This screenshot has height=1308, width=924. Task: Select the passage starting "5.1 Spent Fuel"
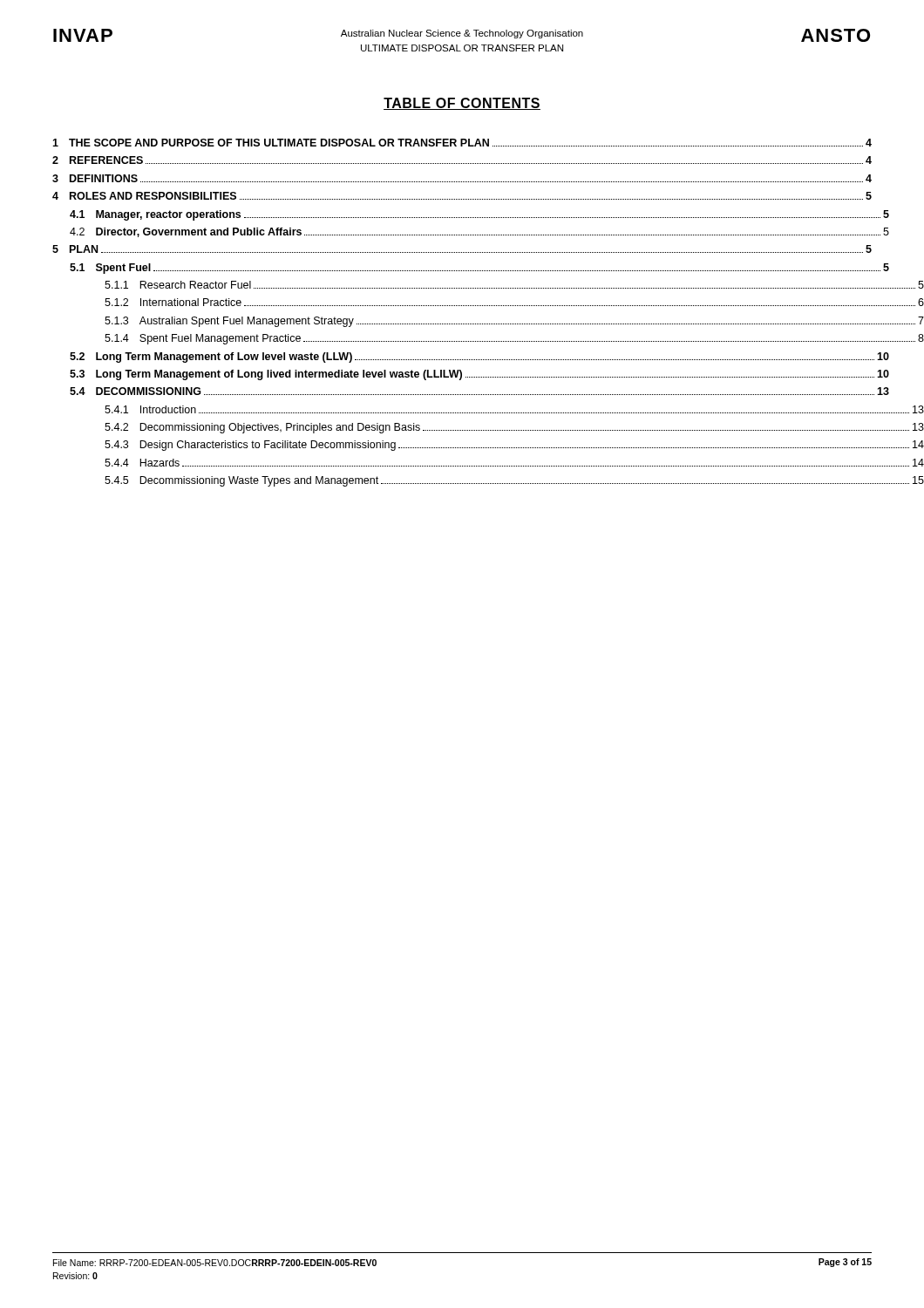[x=479, y=268]
